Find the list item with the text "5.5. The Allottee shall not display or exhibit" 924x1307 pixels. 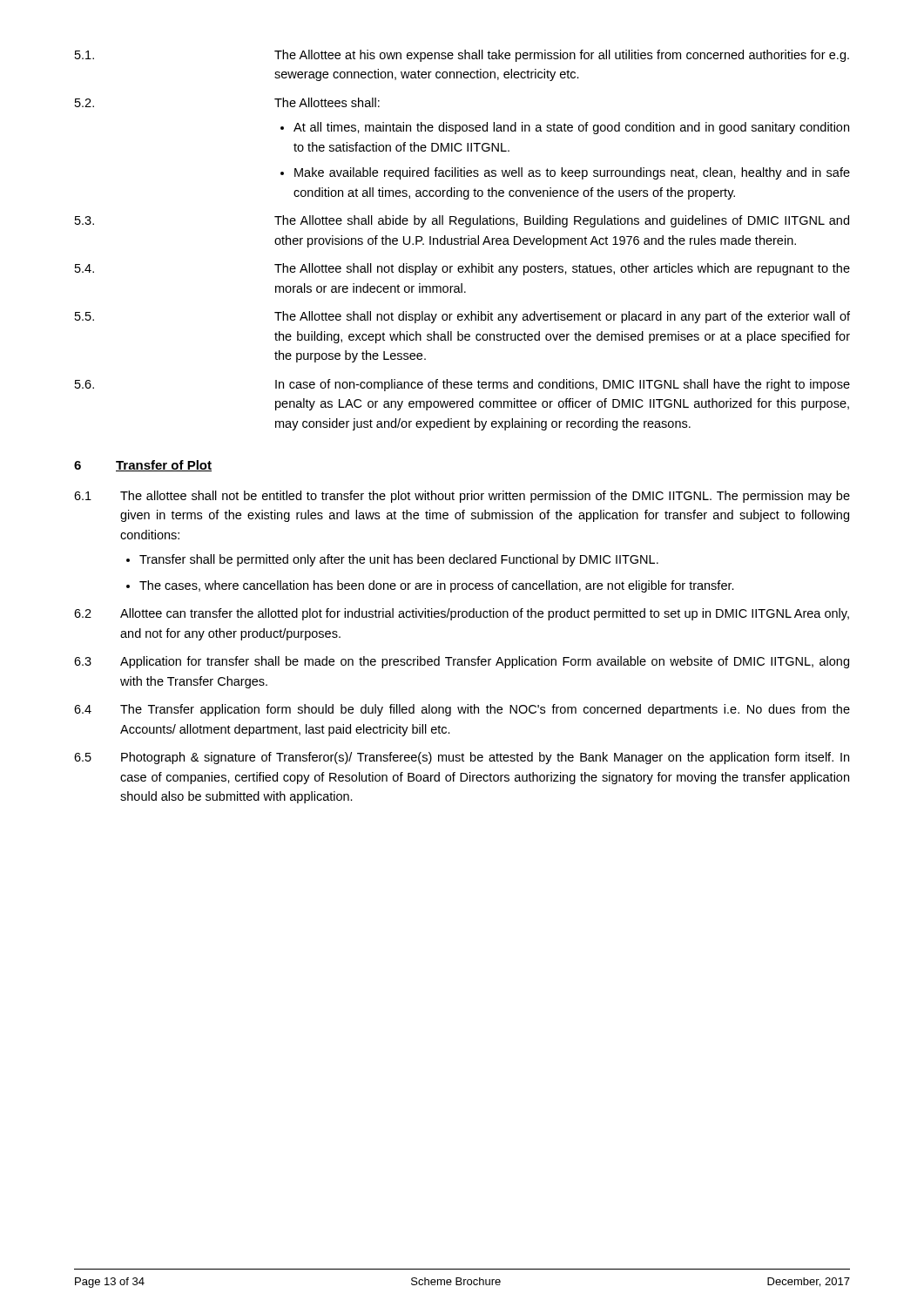click(462, 336)
